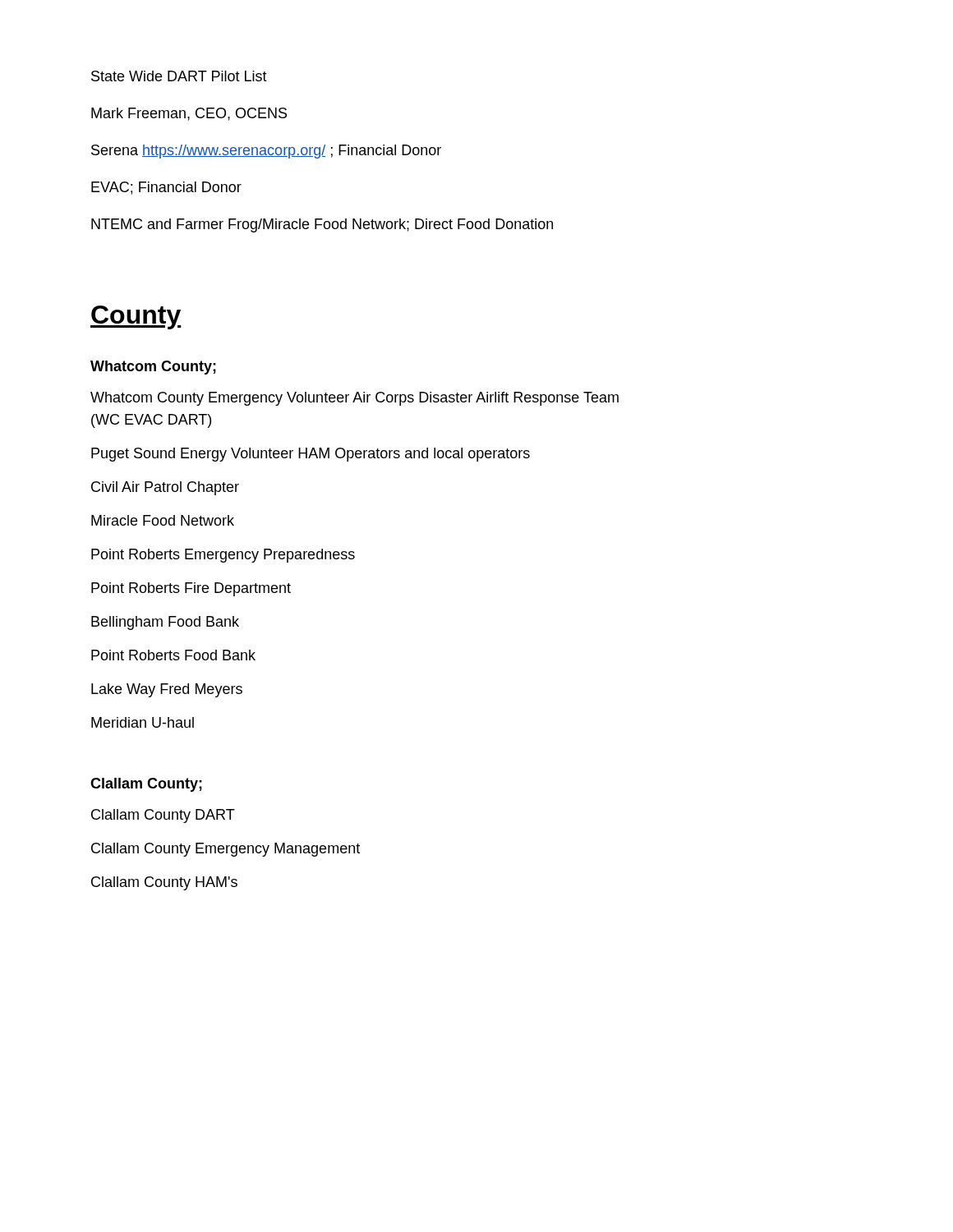
Task: Point to the text starting "State Wide DART Pilot List"
Action: tap(178, 76)
